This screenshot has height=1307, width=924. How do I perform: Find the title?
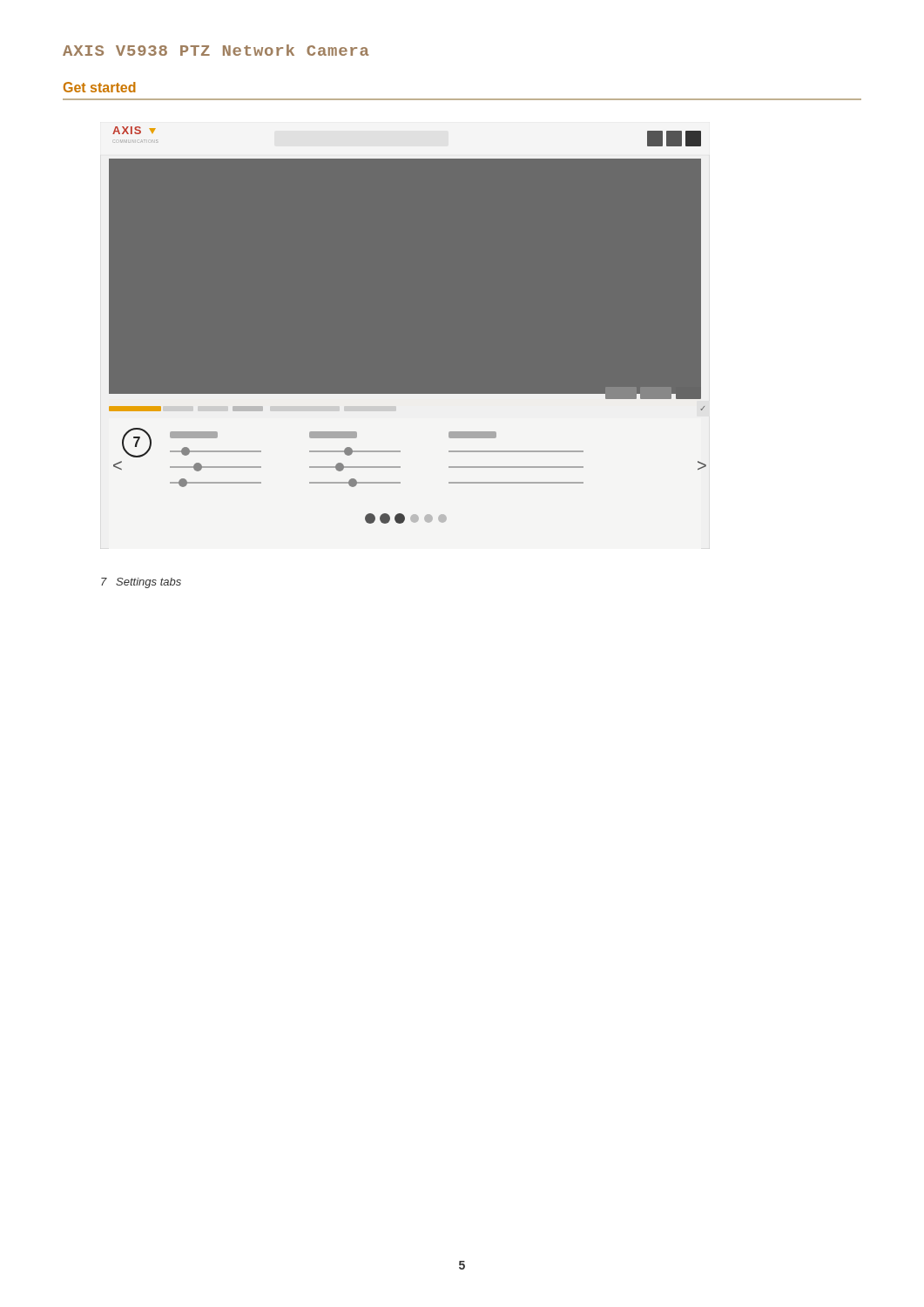click(x=216, y=51)
